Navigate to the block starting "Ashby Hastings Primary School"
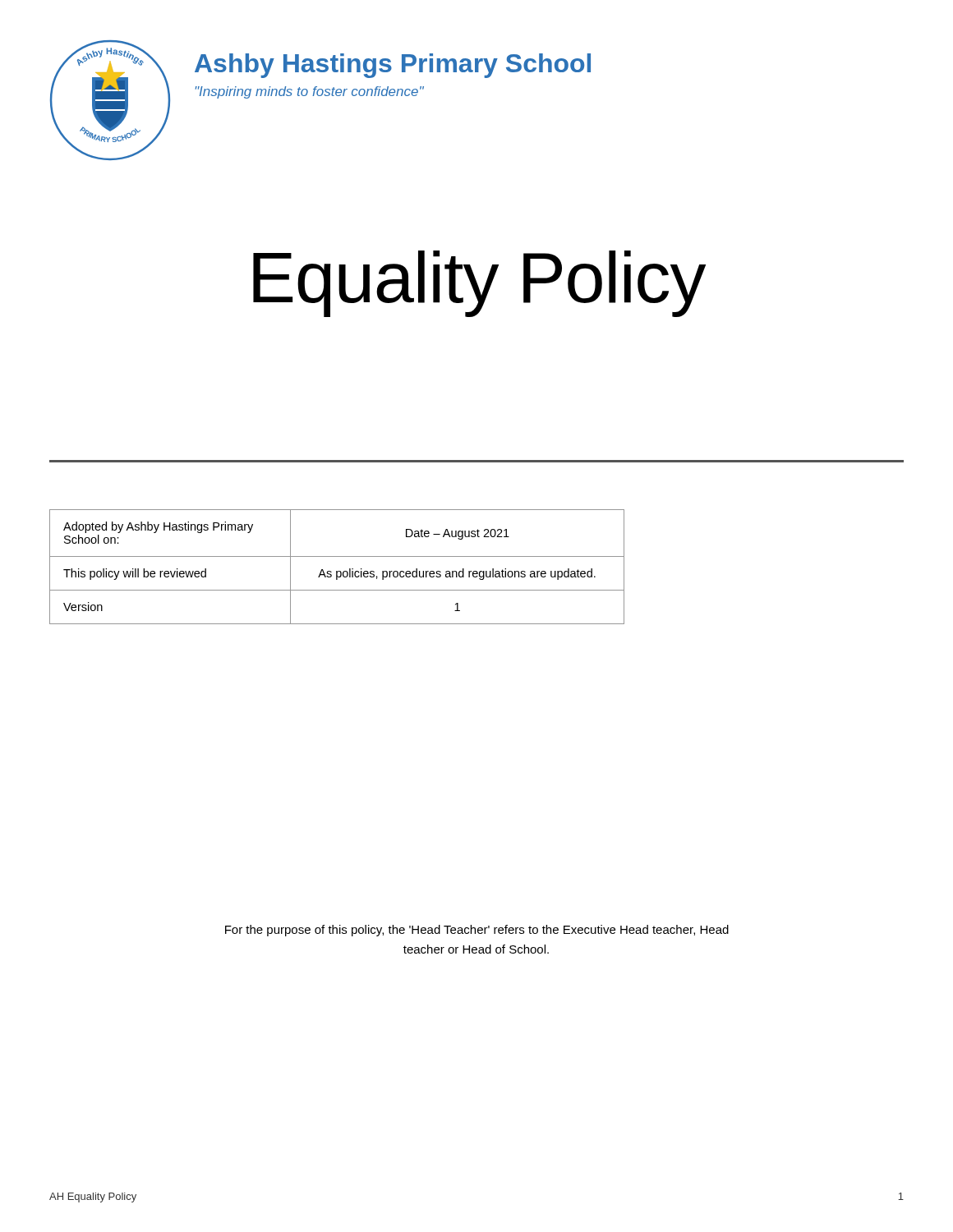This screenshot has width=953, height=1232. pos(393,63)
